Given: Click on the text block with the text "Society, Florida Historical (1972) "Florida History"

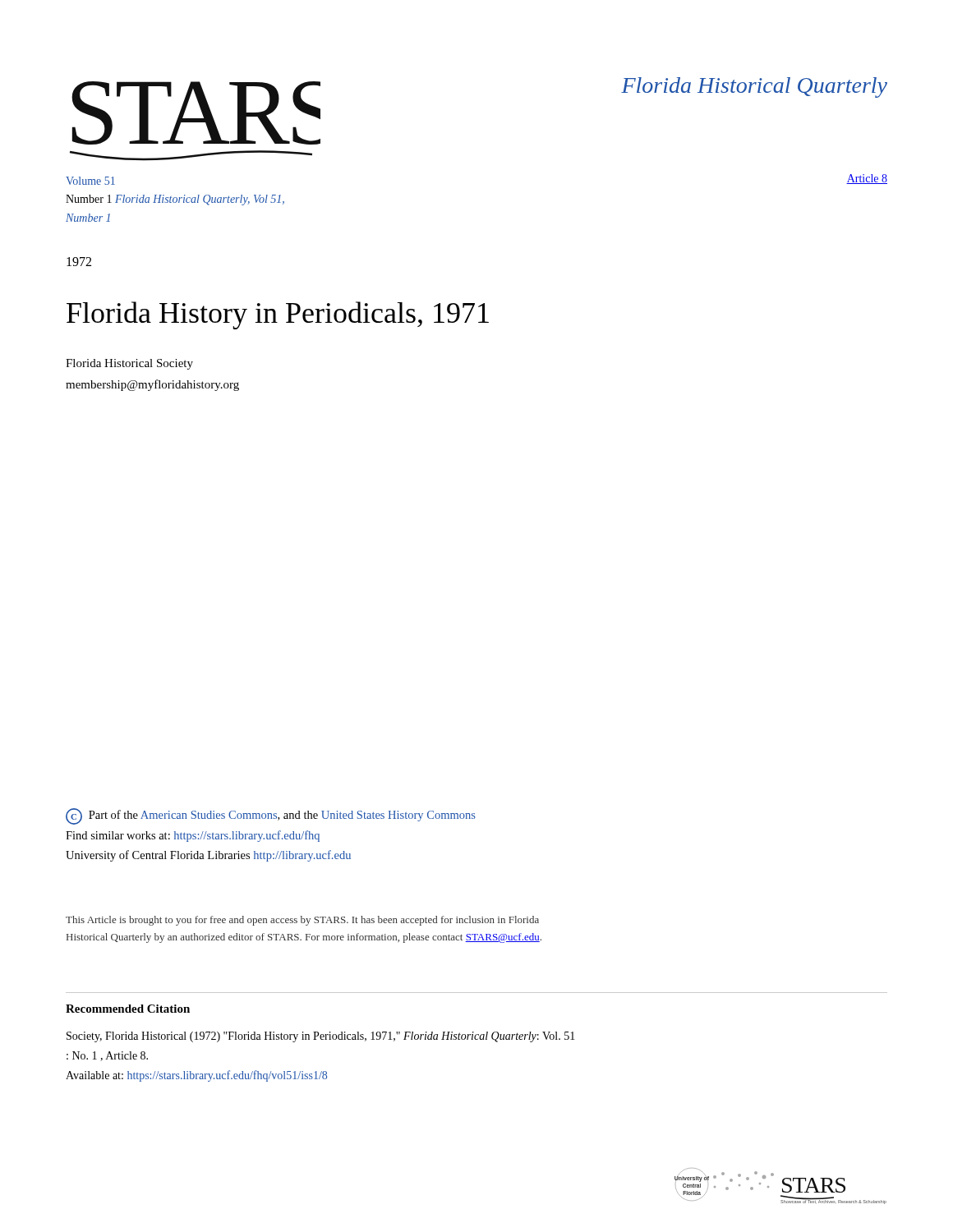Looking at the screenshot, I should tap(321, 1037).
